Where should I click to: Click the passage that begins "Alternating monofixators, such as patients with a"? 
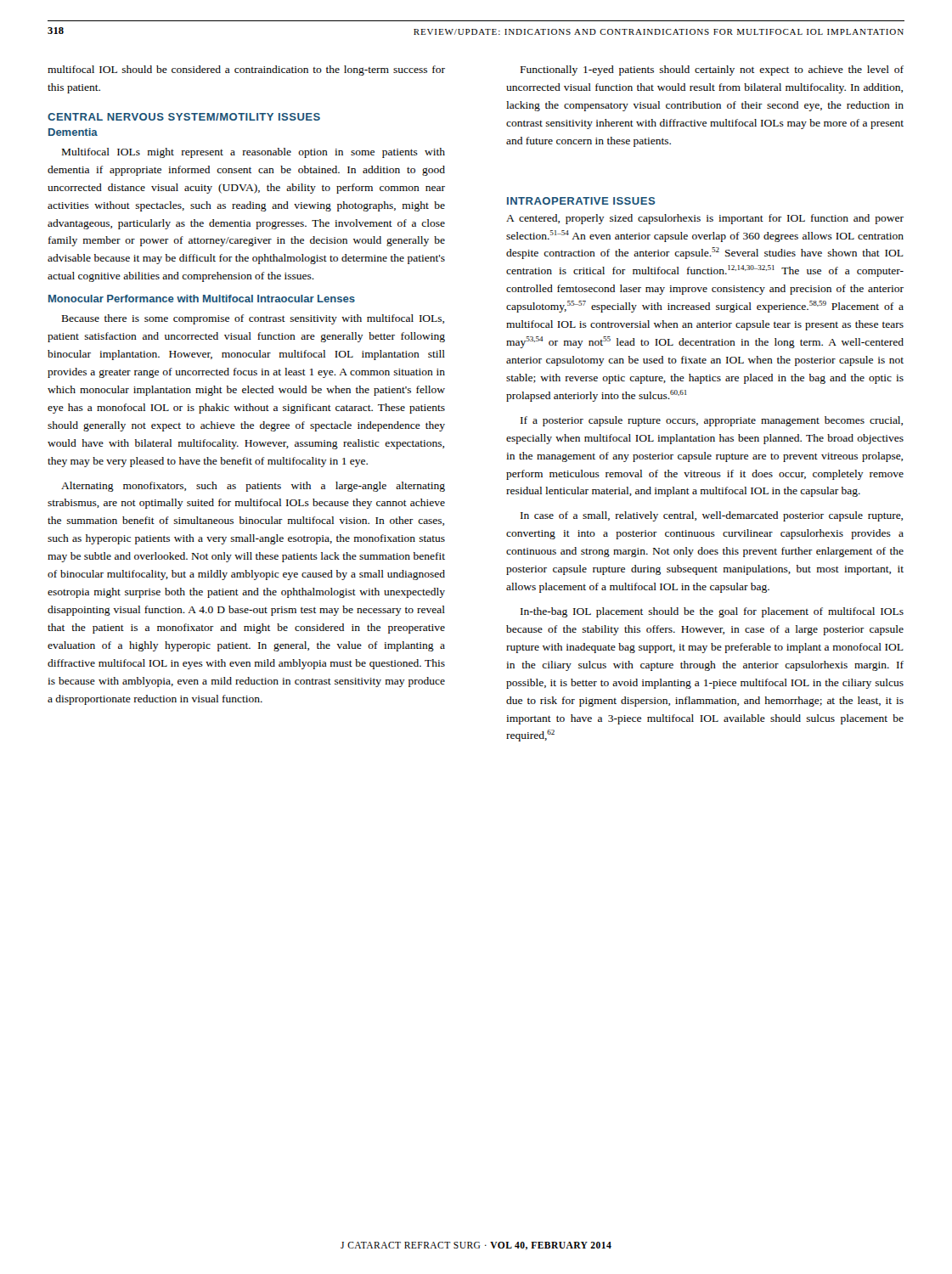246,592
